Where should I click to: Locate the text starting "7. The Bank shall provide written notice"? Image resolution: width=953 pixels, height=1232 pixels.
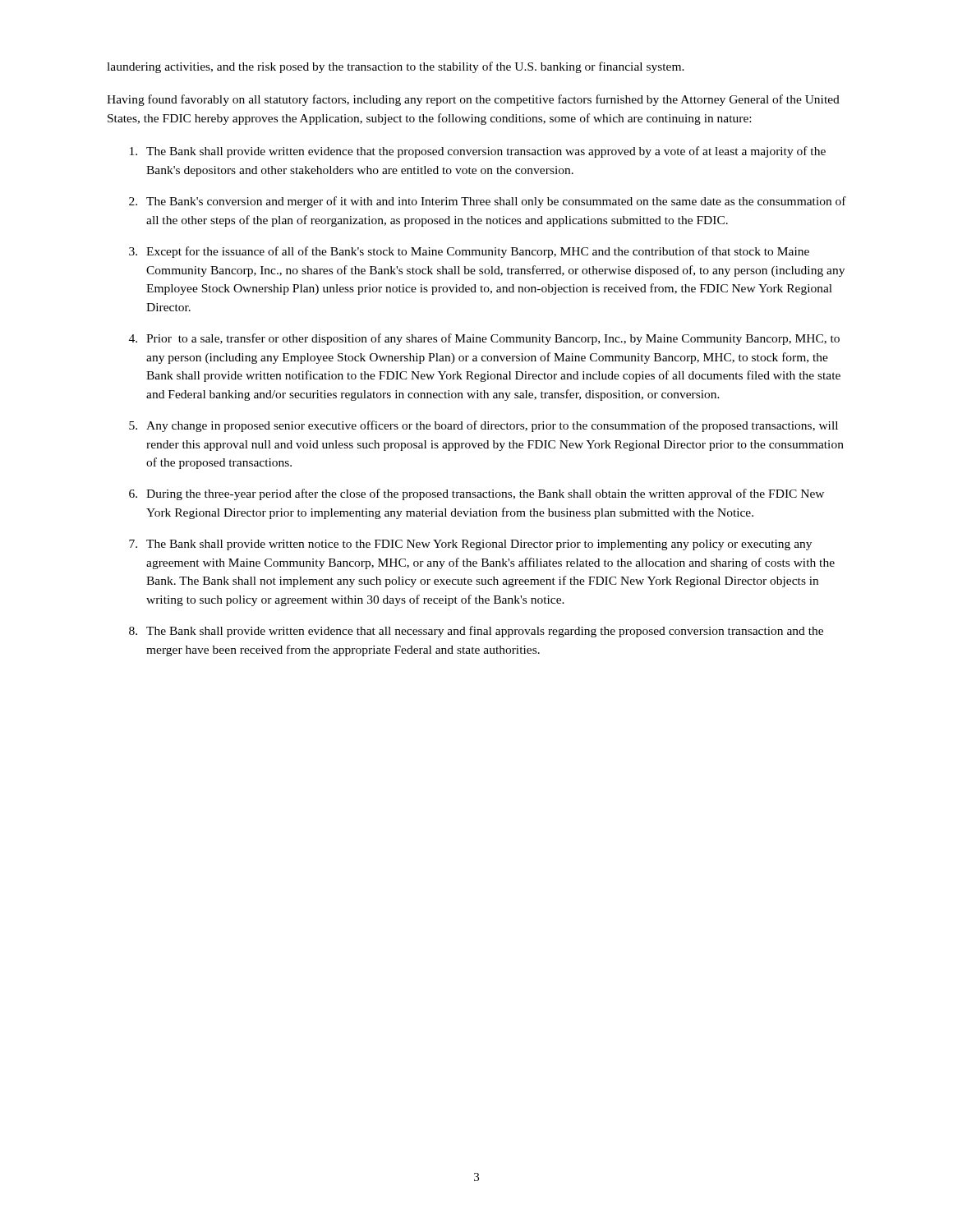click(x=476, y=572)
